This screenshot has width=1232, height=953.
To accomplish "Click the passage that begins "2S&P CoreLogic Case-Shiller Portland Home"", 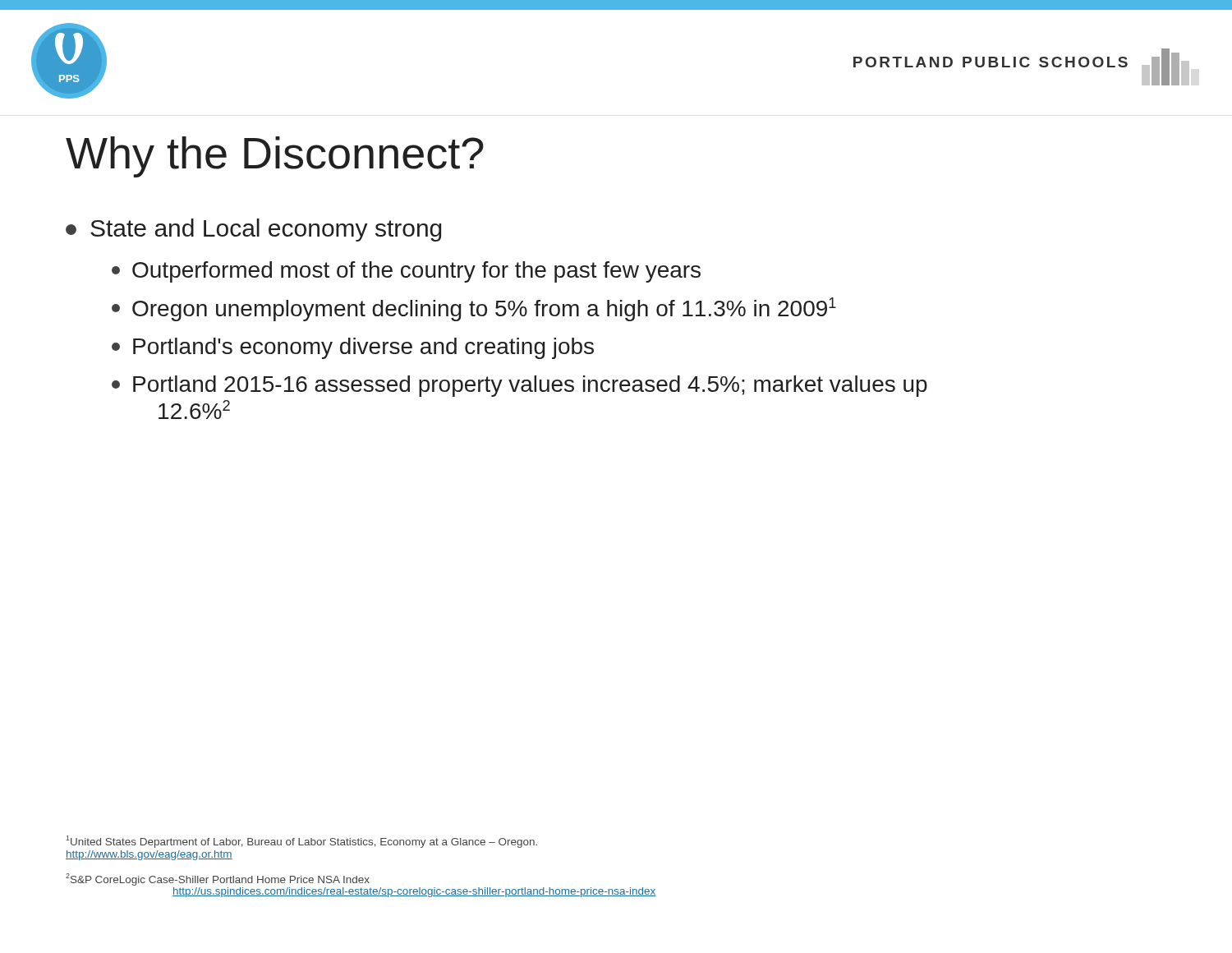I will (361, 884).
